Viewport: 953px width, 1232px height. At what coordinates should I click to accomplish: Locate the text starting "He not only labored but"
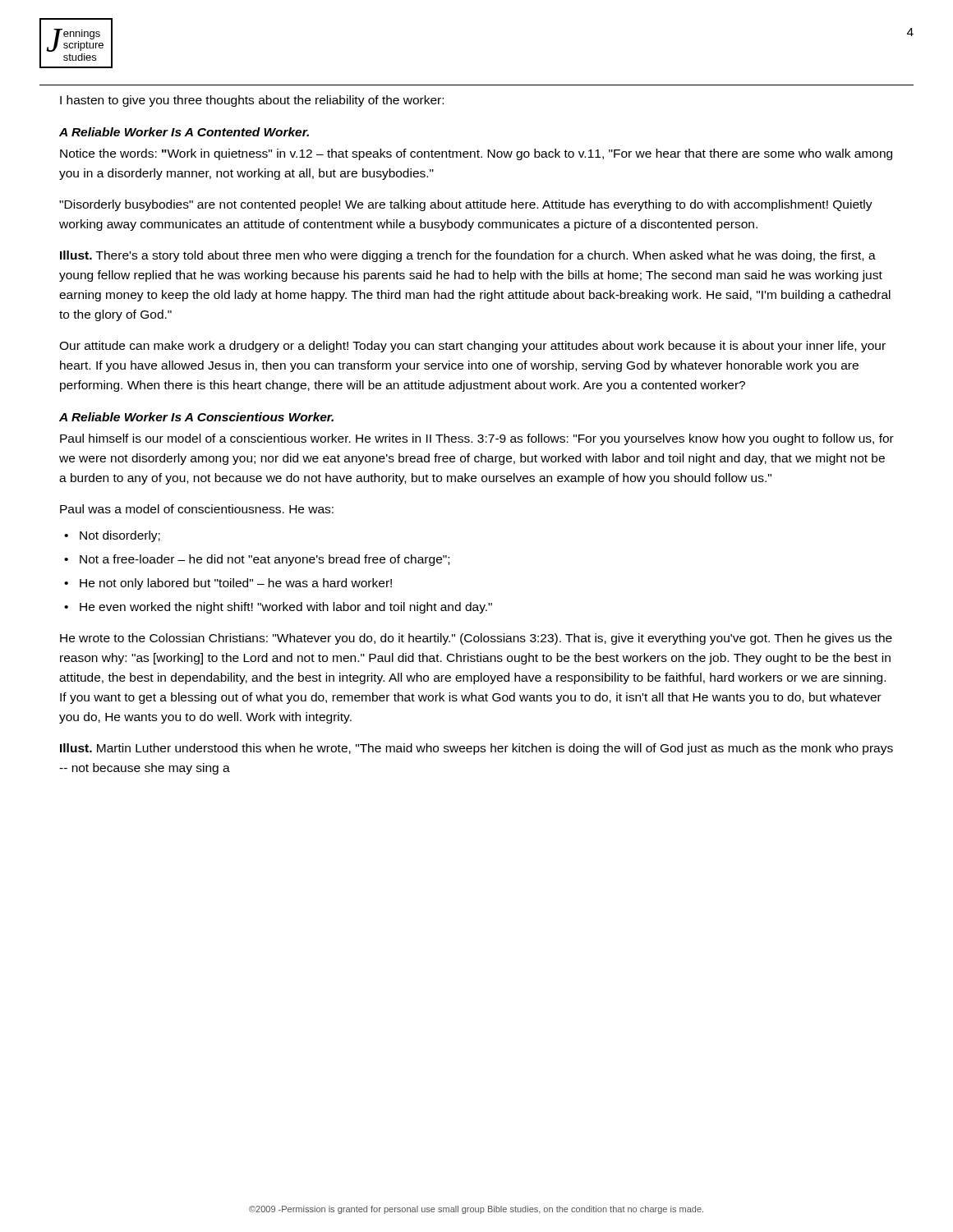236,583
